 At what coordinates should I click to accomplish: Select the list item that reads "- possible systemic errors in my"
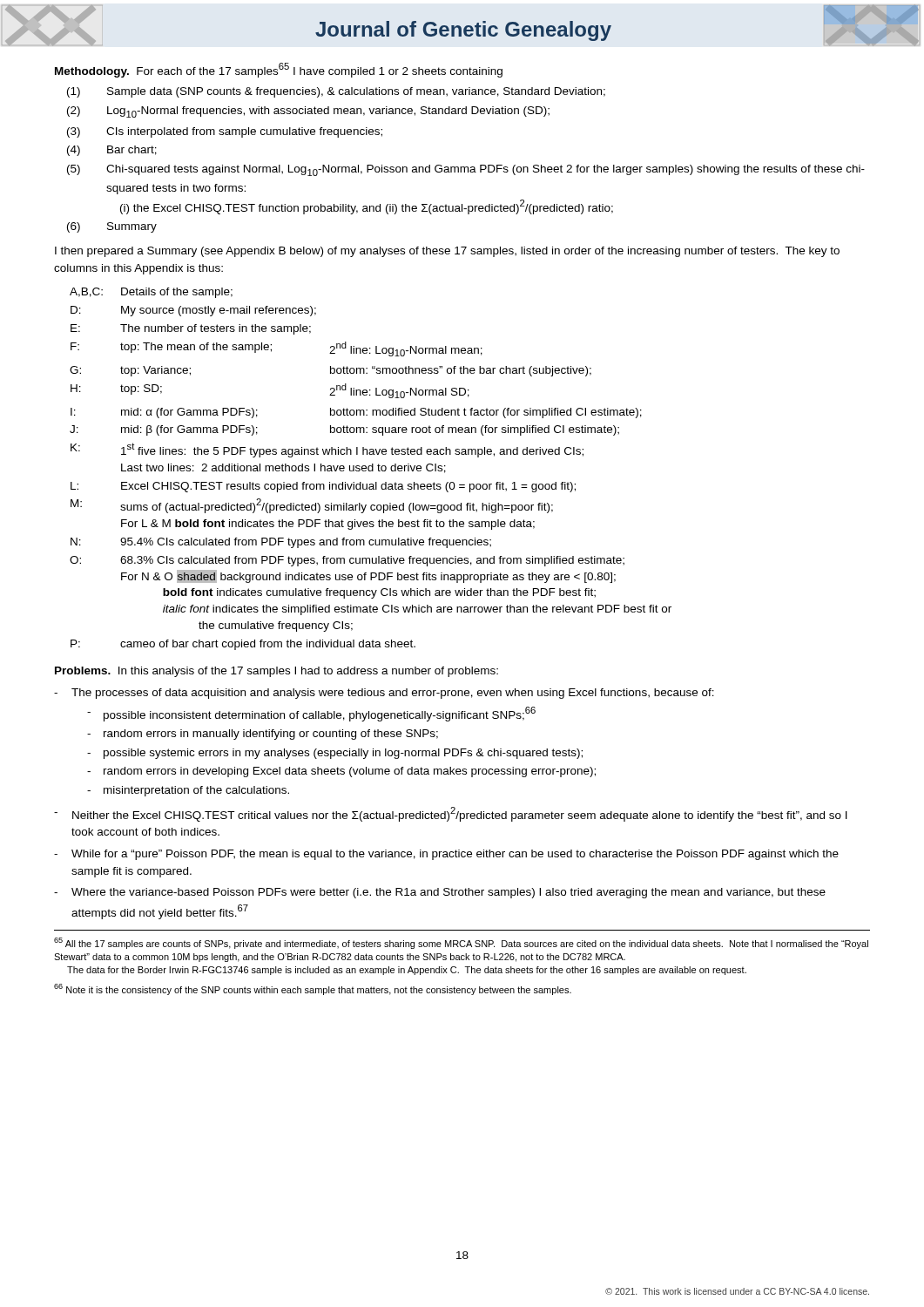(x=335, y=752)
